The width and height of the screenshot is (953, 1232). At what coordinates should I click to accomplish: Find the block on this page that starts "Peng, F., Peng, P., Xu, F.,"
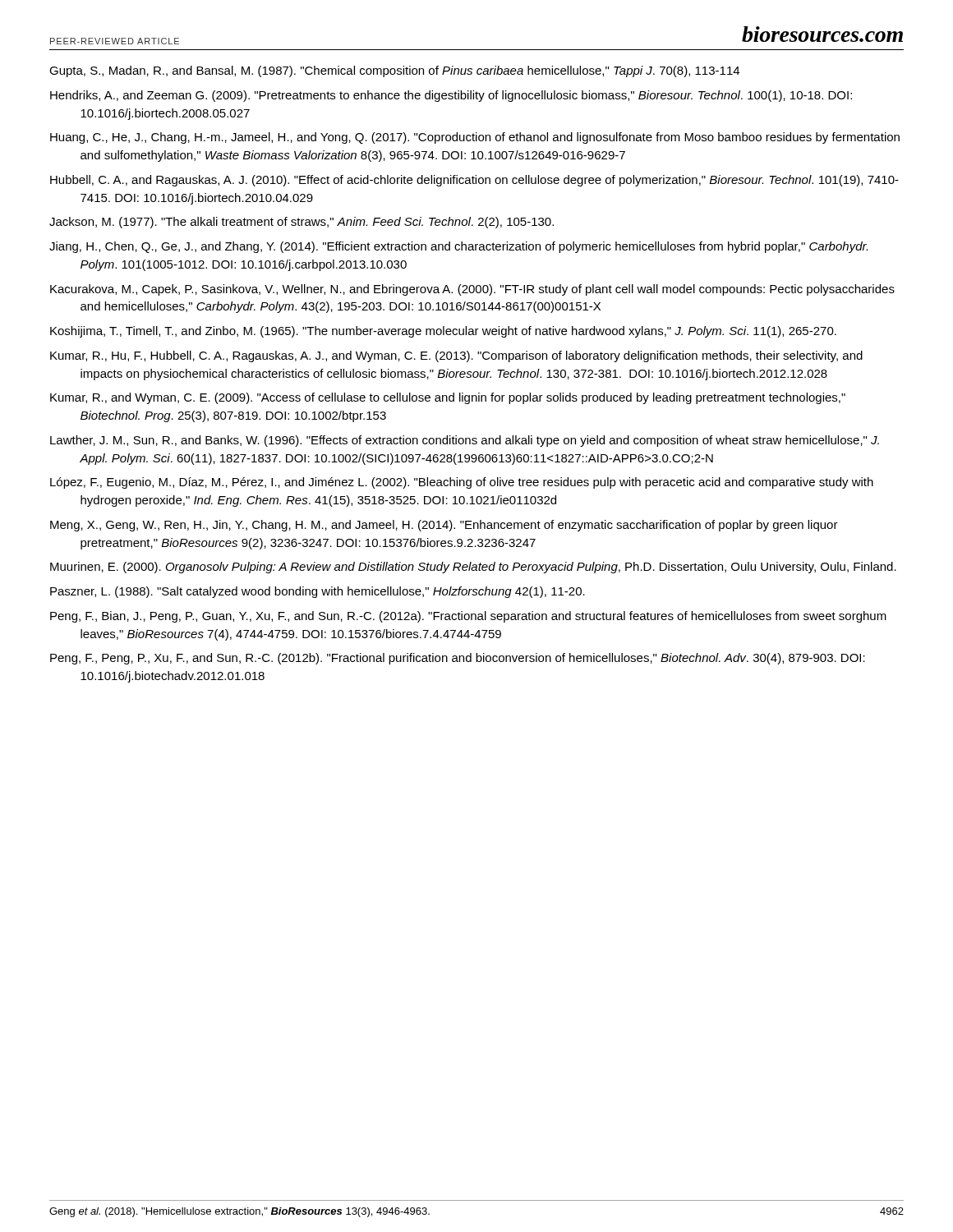[457, 667]
